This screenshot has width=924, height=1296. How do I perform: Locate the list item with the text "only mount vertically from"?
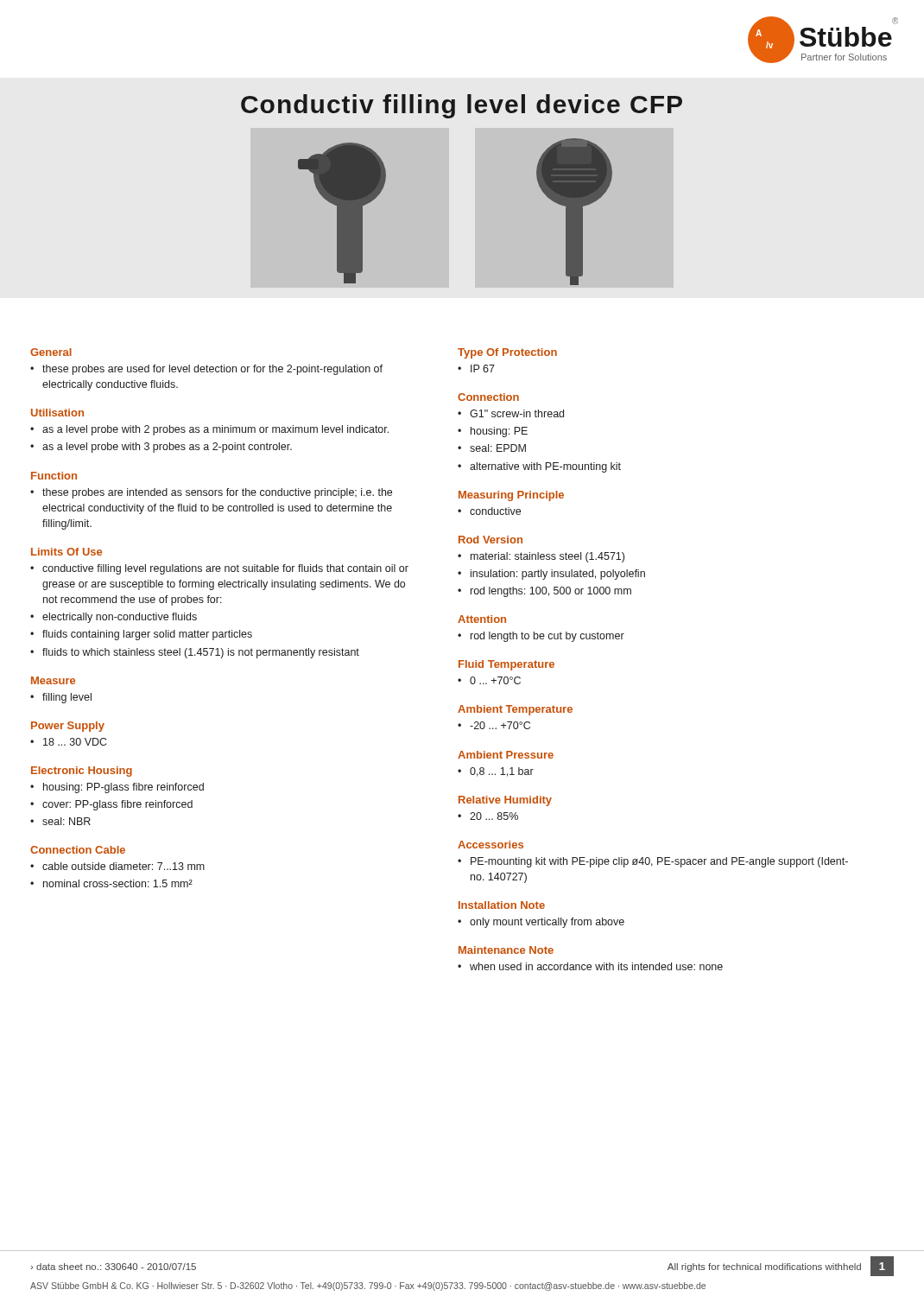tap(547, 922)
